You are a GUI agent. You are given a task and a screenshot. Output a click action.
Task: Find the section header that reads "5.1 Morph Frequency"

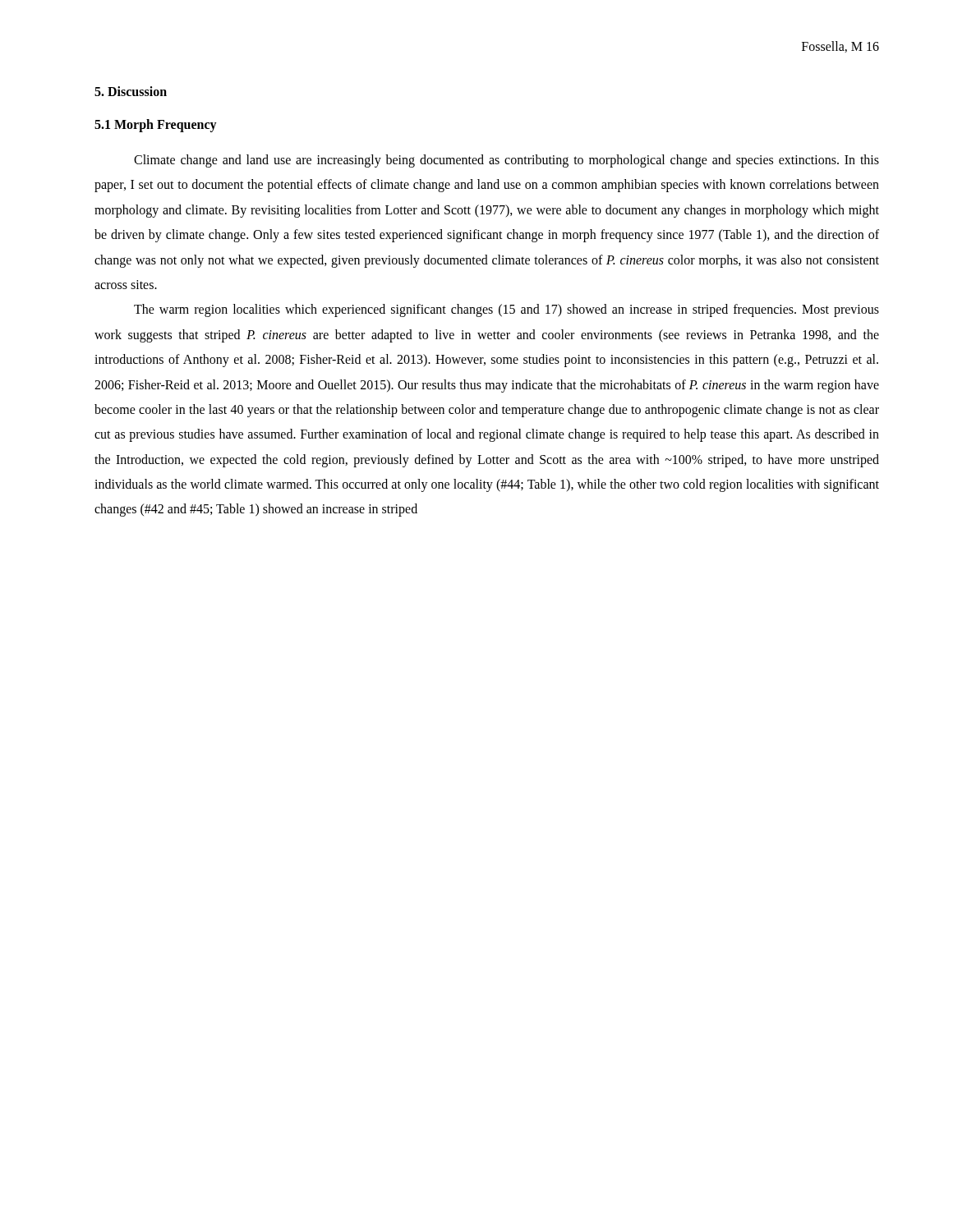pyautogui.click(x=155, y=124)
